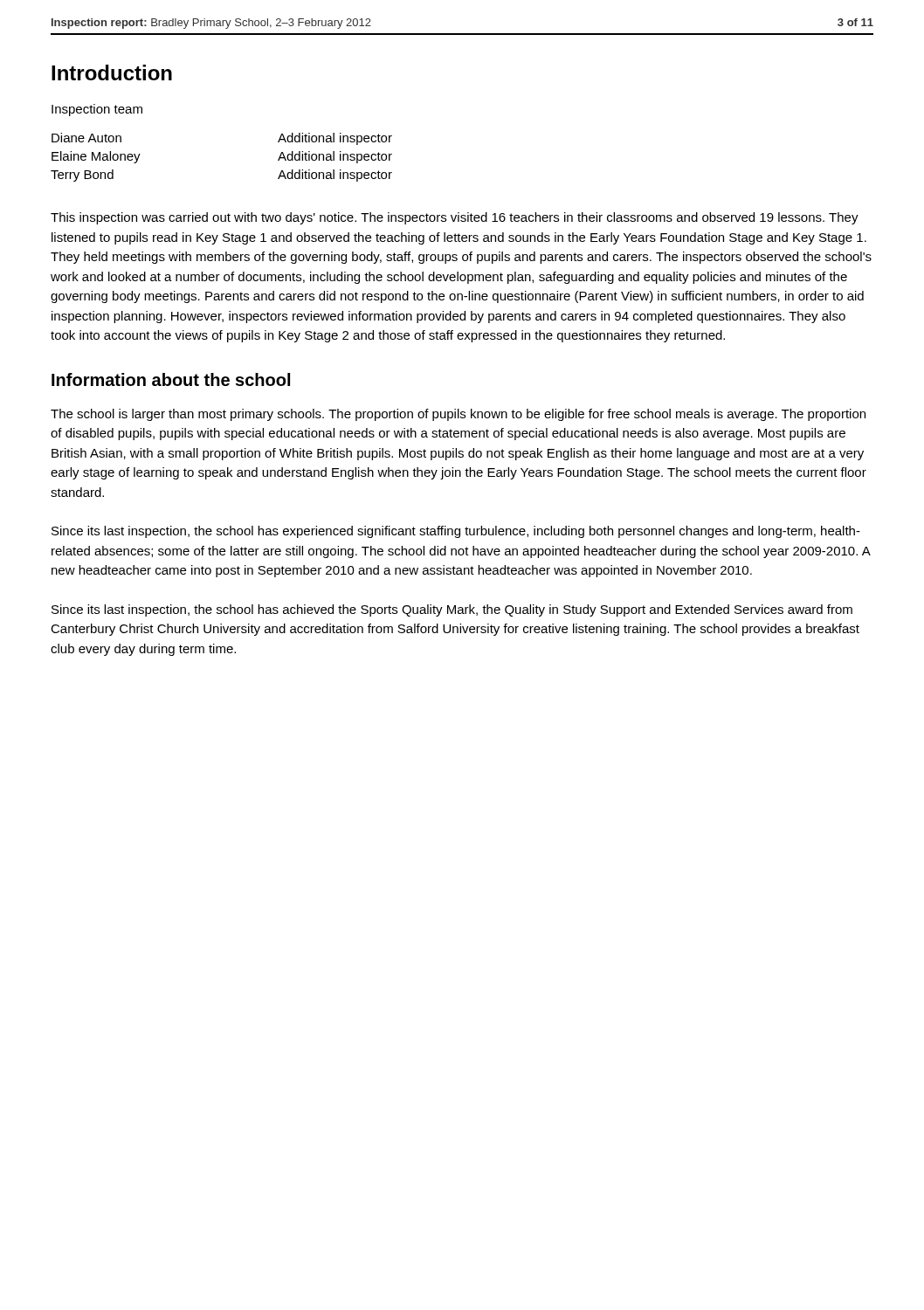
Task: Locate the section header
Action: coord(462,380)
